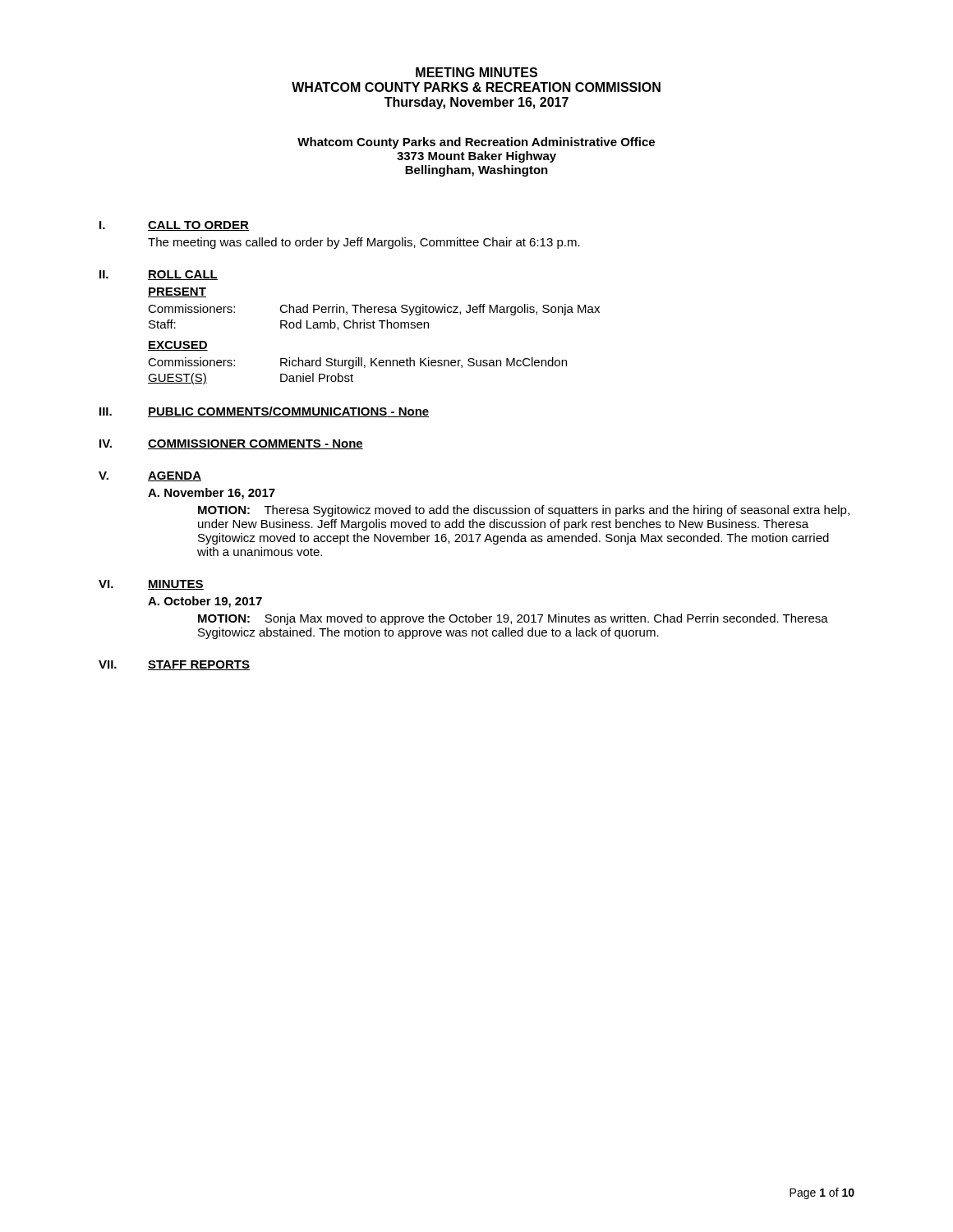Image resolution: width=953 pixels, height=1232 pixels.
Task: Find the block on this page that starts "MOTION: Theresa Sygitowicz"
Action: tap(524, 531)
